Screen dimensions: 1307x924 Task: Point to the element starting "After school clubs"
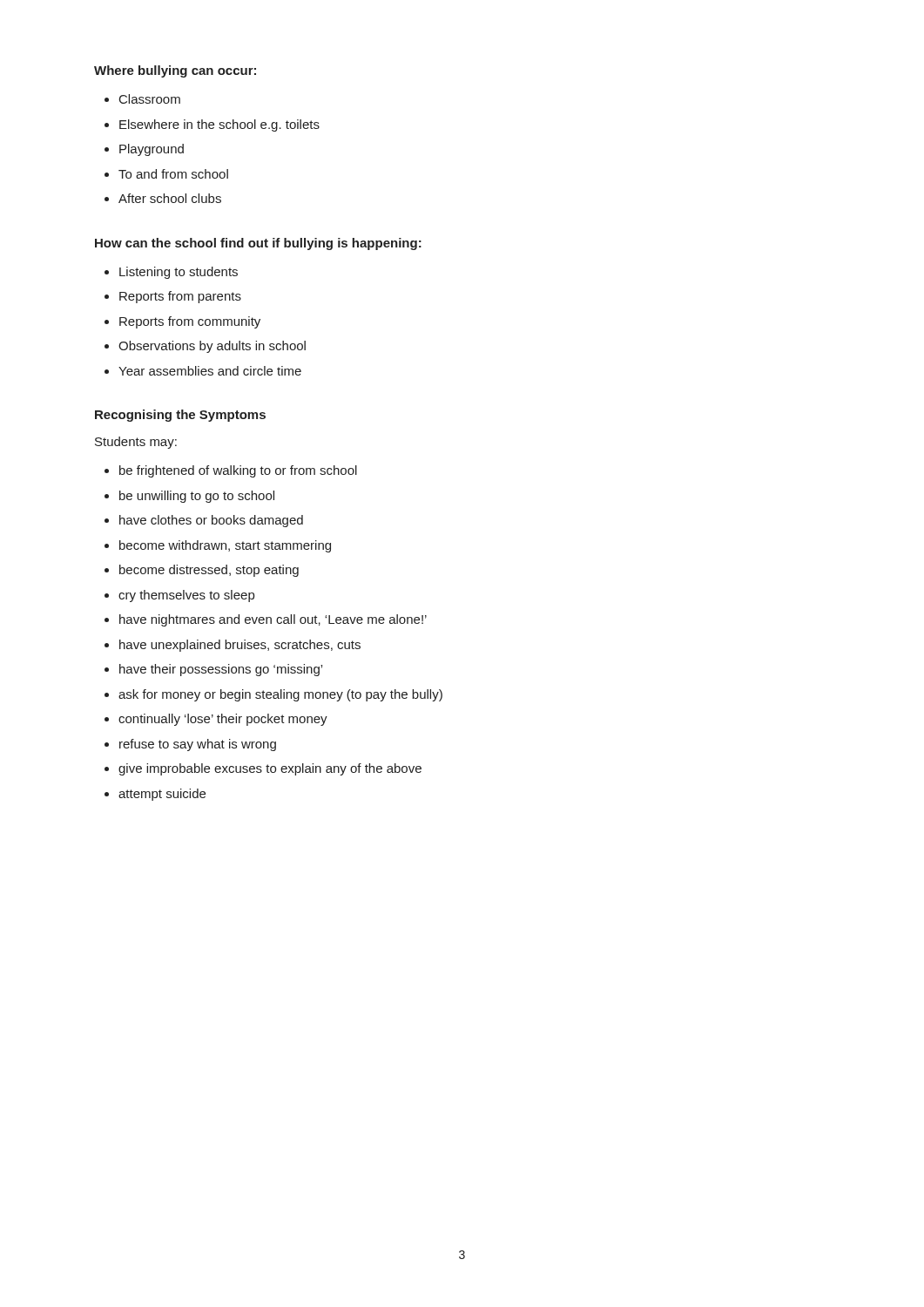[x=170, y=198]
